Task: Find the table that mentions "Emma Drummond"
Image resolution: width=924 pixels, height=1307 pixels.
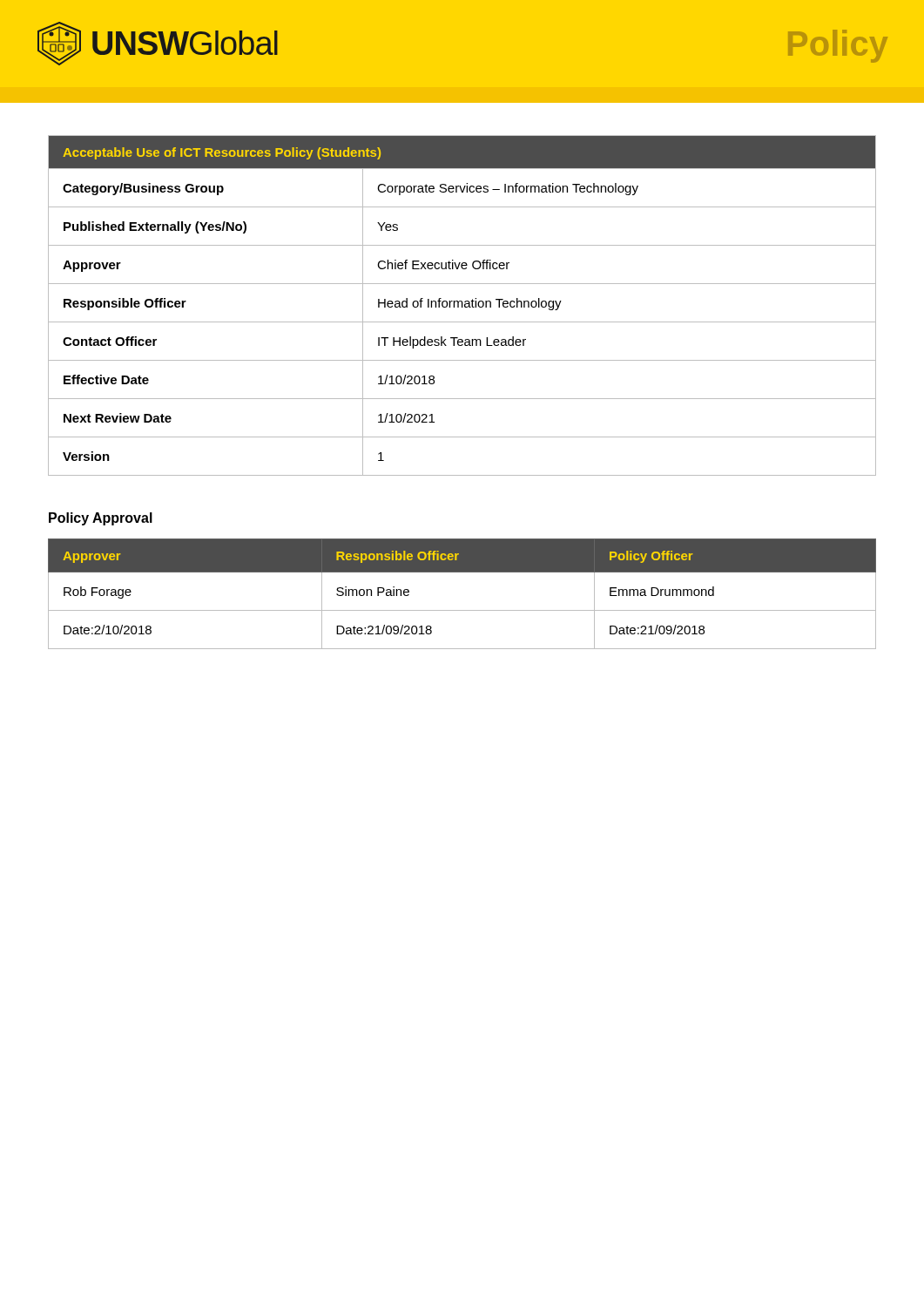Action: [462, 594]
